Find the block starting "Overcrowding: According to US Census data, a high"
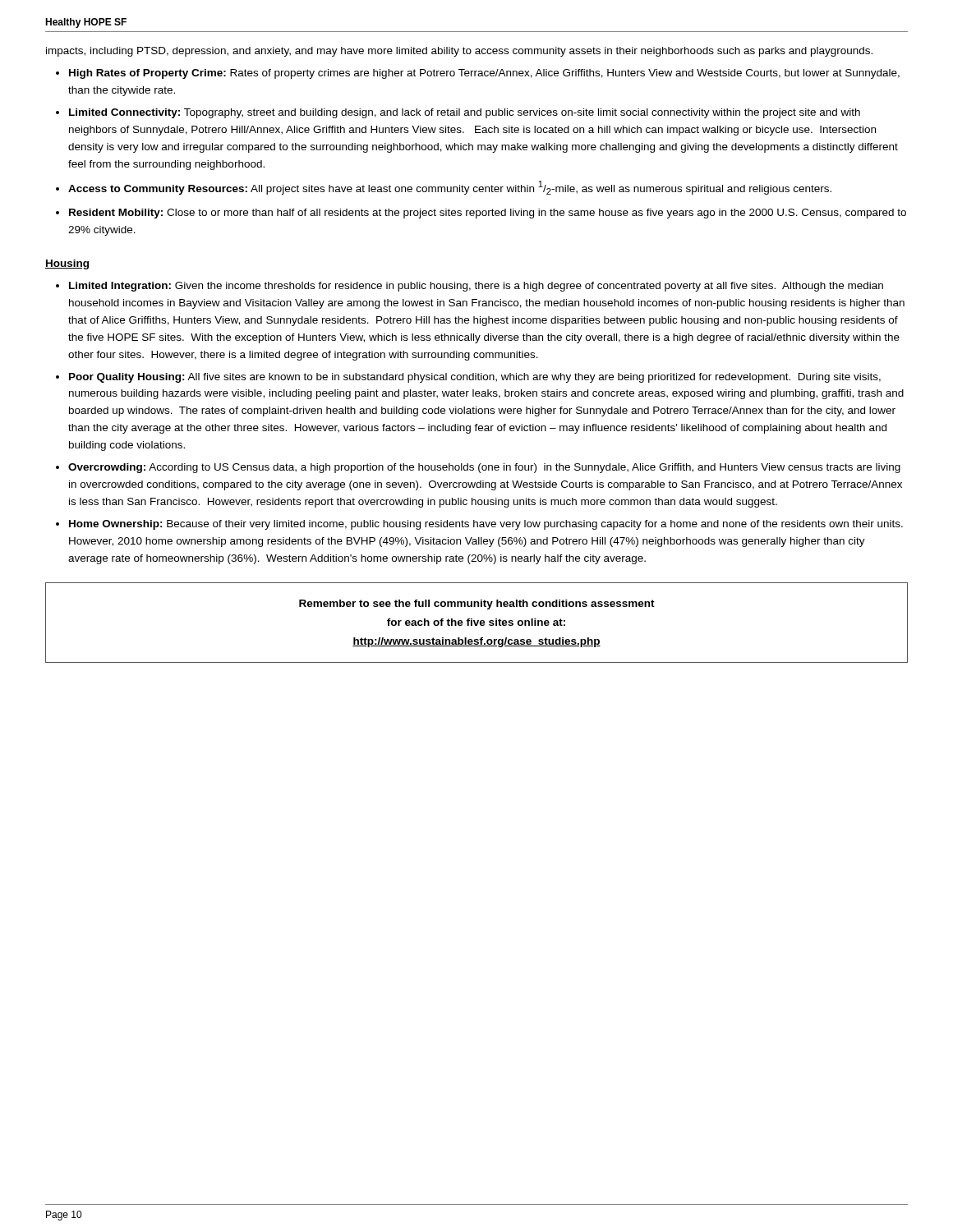This screenshot has height=1232, width=953. [x=485, y=484]
